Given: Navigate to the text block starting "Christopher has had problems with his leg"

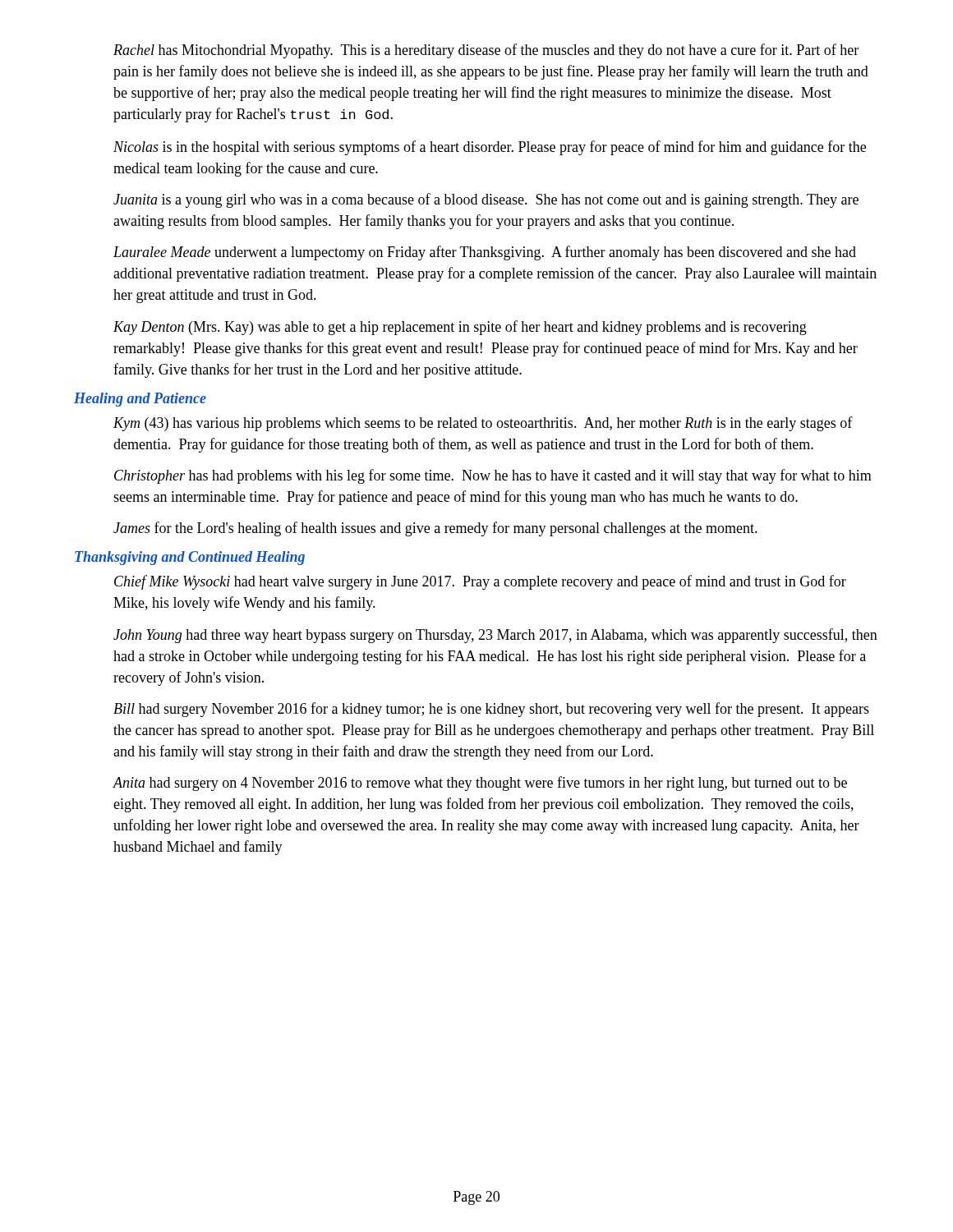Looking at the screenshot, I should (476, 486).
